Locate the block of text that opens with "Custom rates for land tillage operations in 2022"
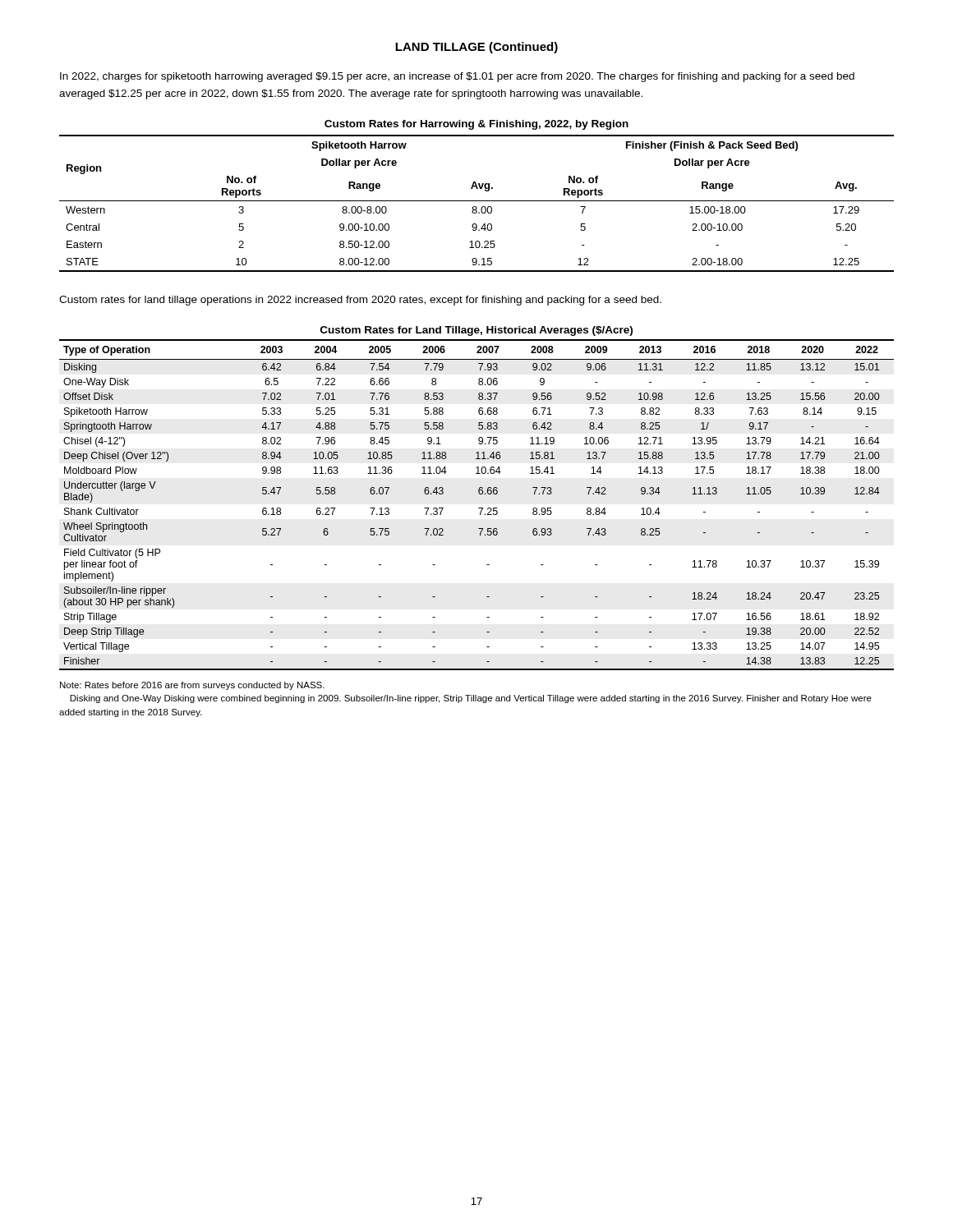Image resolution: width=953 pixels, height=1232 pixels. coord(361,299)
